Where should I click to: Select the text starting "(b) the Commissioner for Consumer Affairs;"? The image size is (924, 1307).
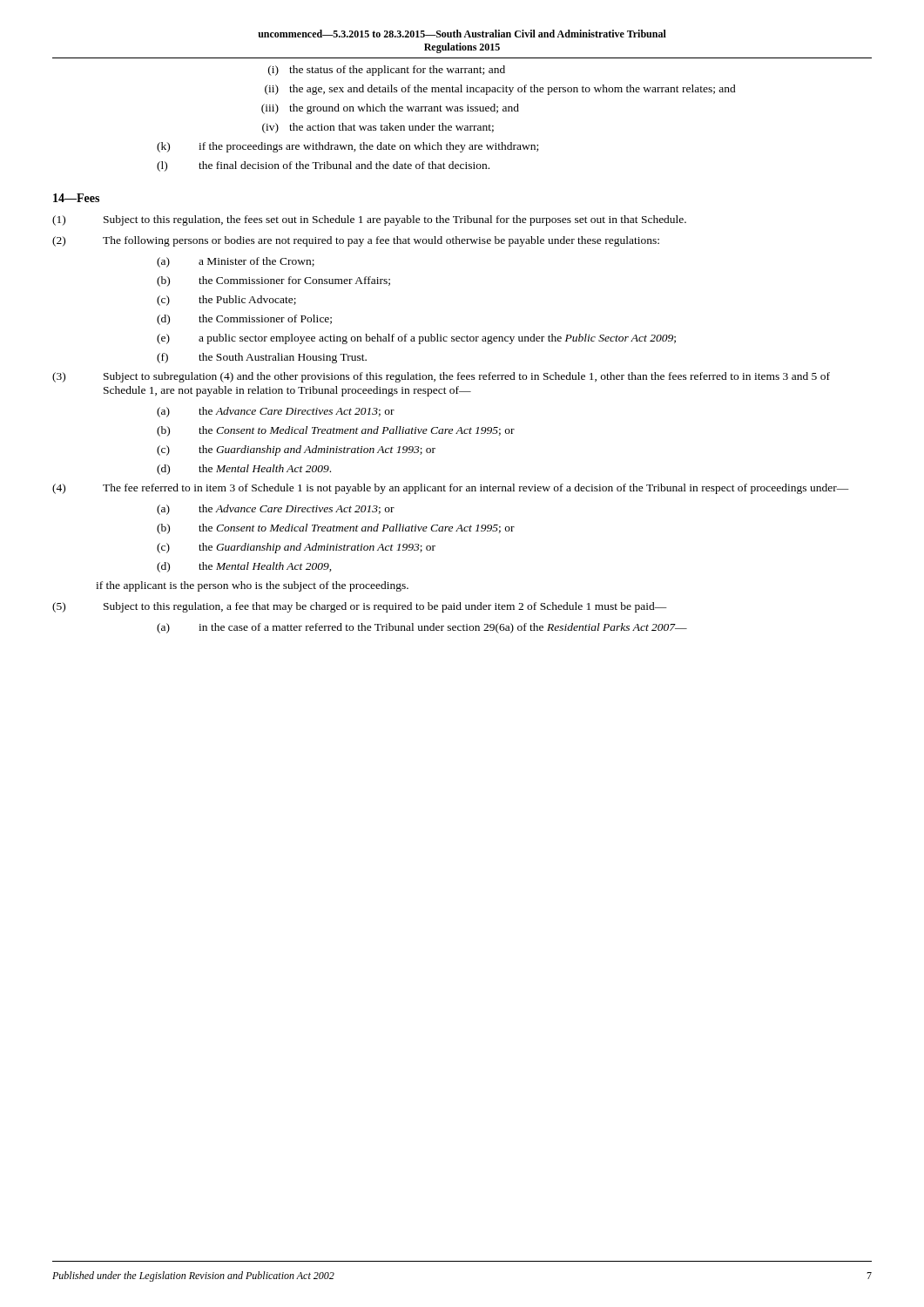tap(273, 281)
